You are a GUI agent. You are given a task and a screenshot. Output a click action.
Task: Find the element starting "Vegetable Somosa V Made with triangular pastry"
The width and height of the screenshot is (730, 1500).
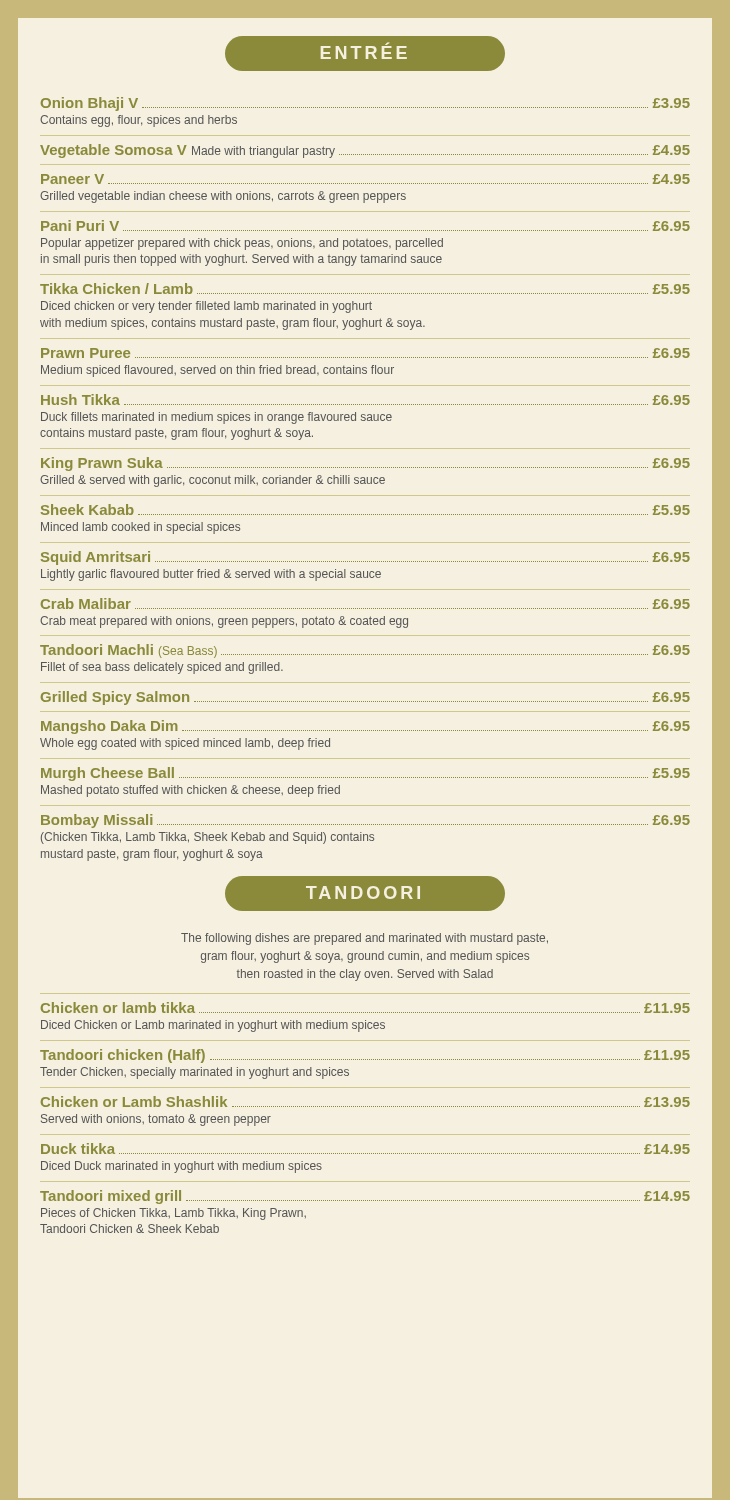(x=365, y=149)
